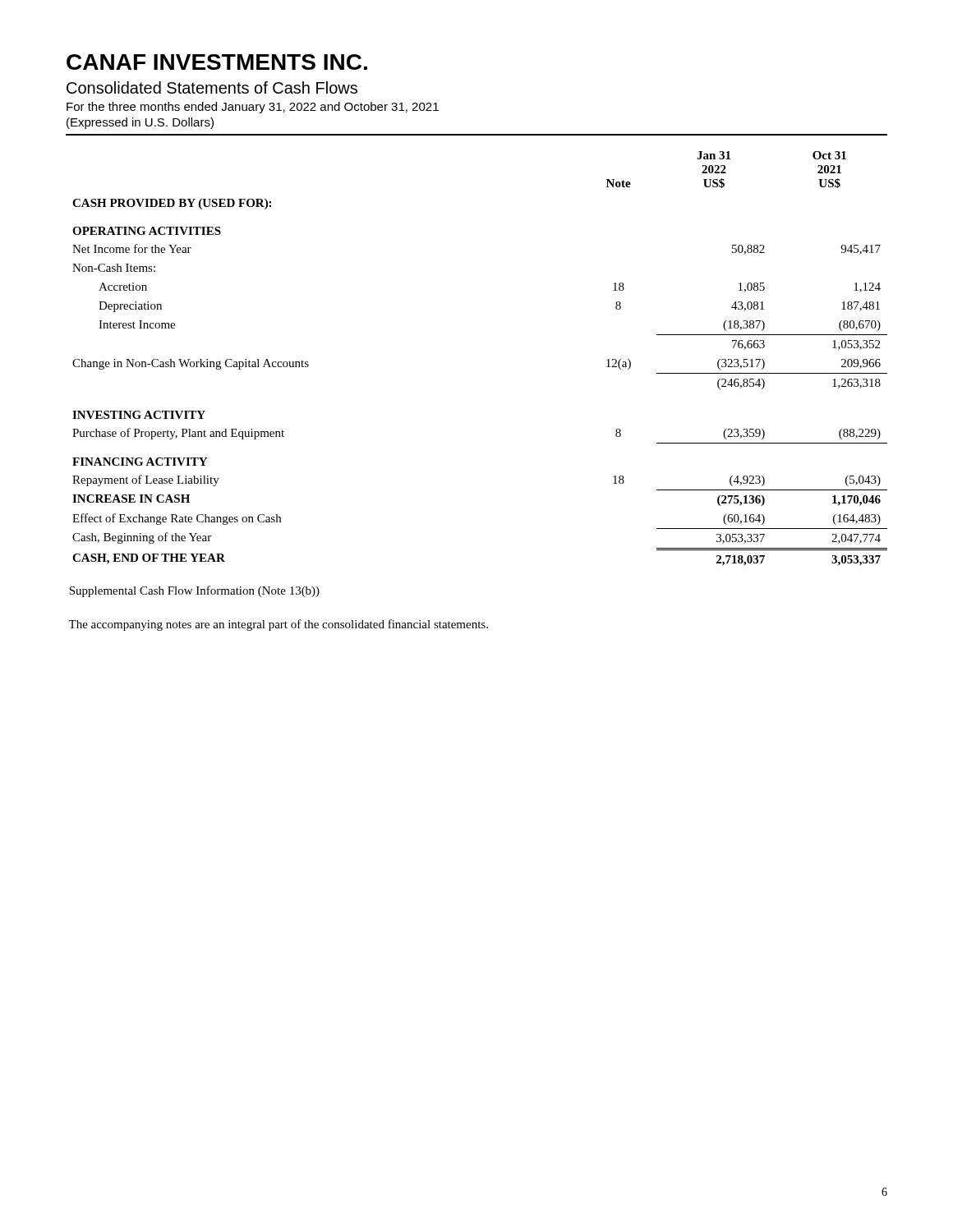953x1232 pixels.
Task: Locate the passage starting "(Expressed in U.S. Dollars)"
Action: click(x=140, y=122)
